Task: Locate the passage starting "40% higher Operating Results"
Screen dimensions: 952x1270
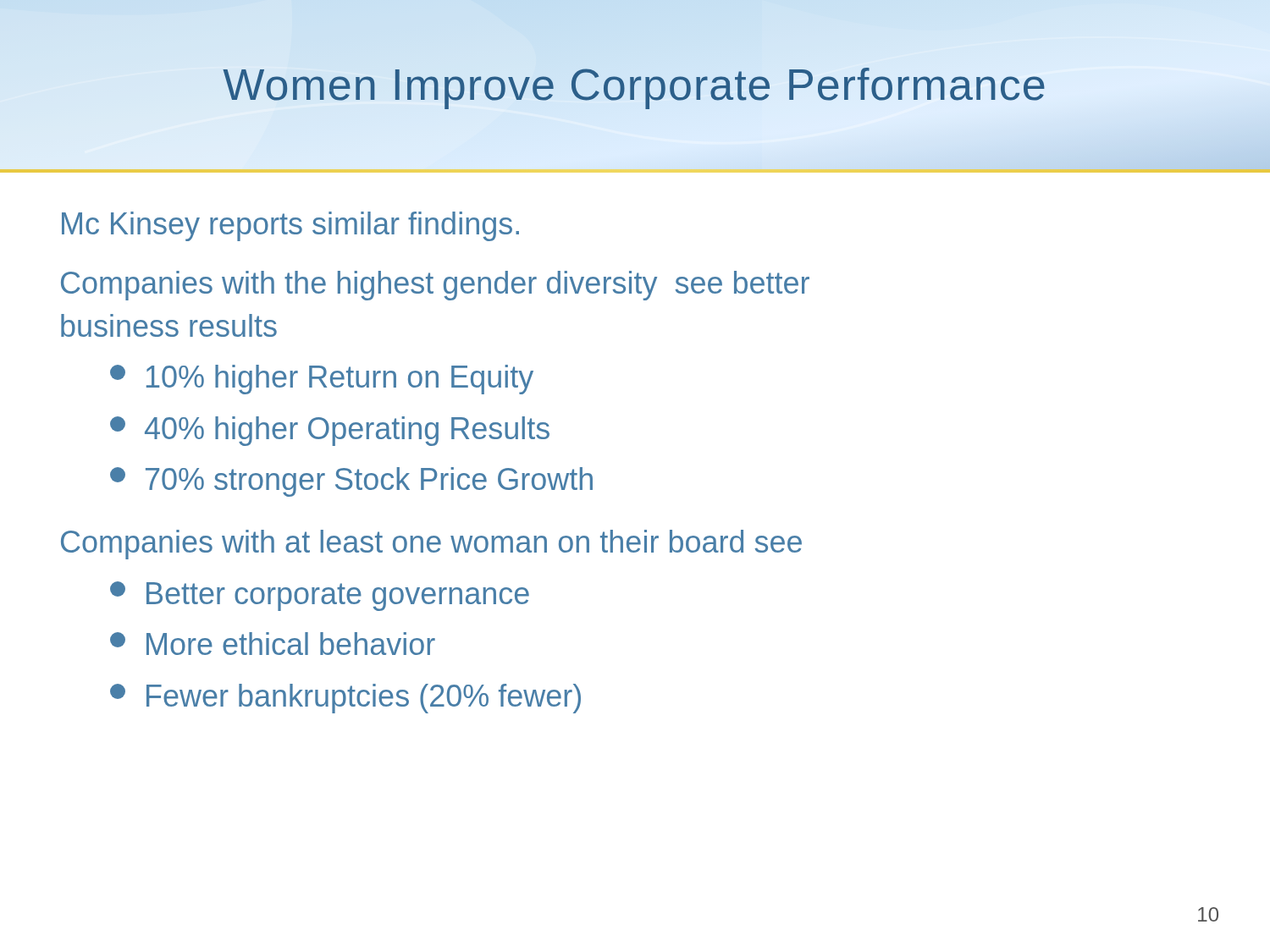Action: 330,429
